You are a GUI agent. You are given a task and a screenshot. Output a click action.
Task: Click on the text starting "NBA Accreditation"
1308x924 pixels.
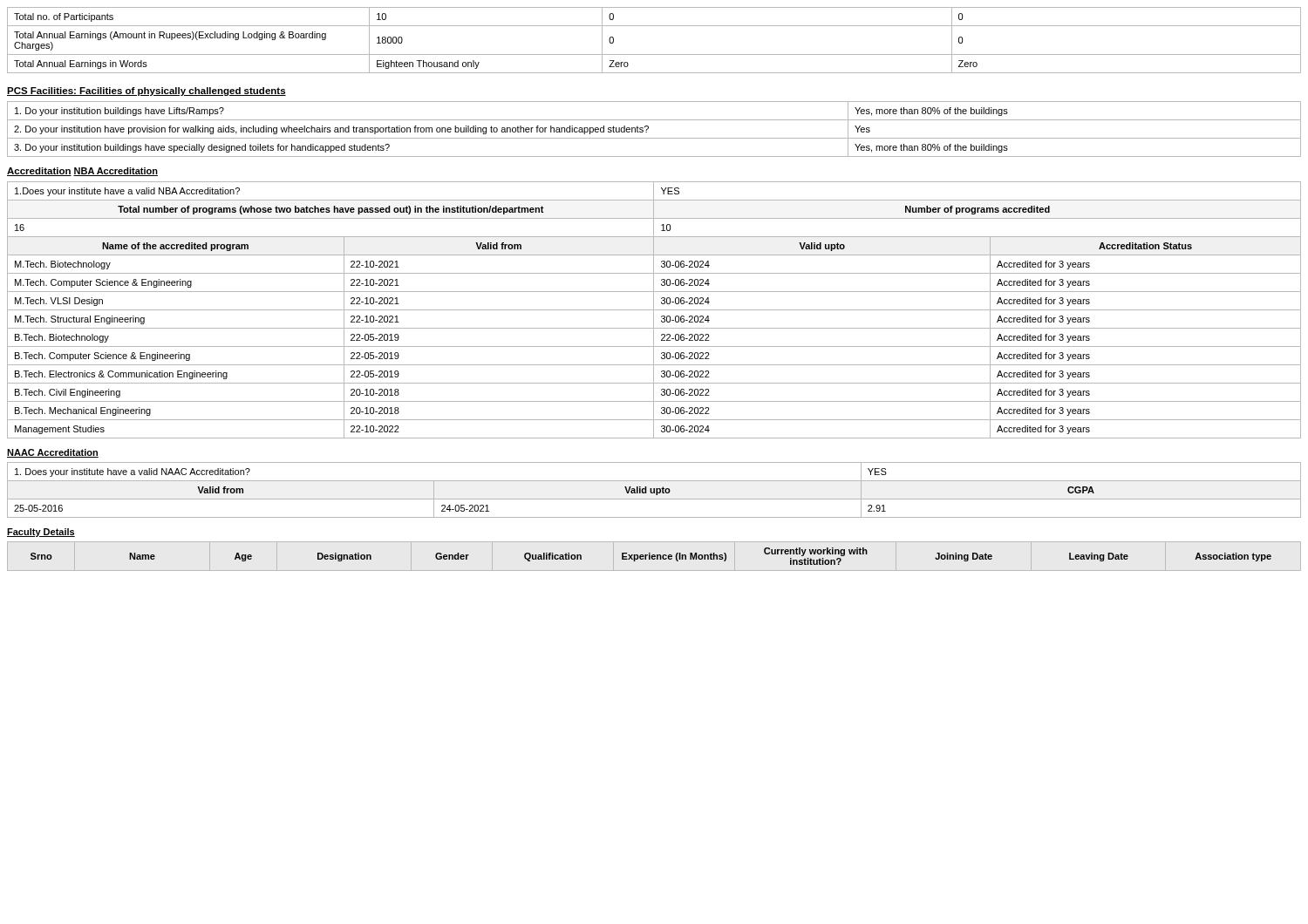coord(116,171)
